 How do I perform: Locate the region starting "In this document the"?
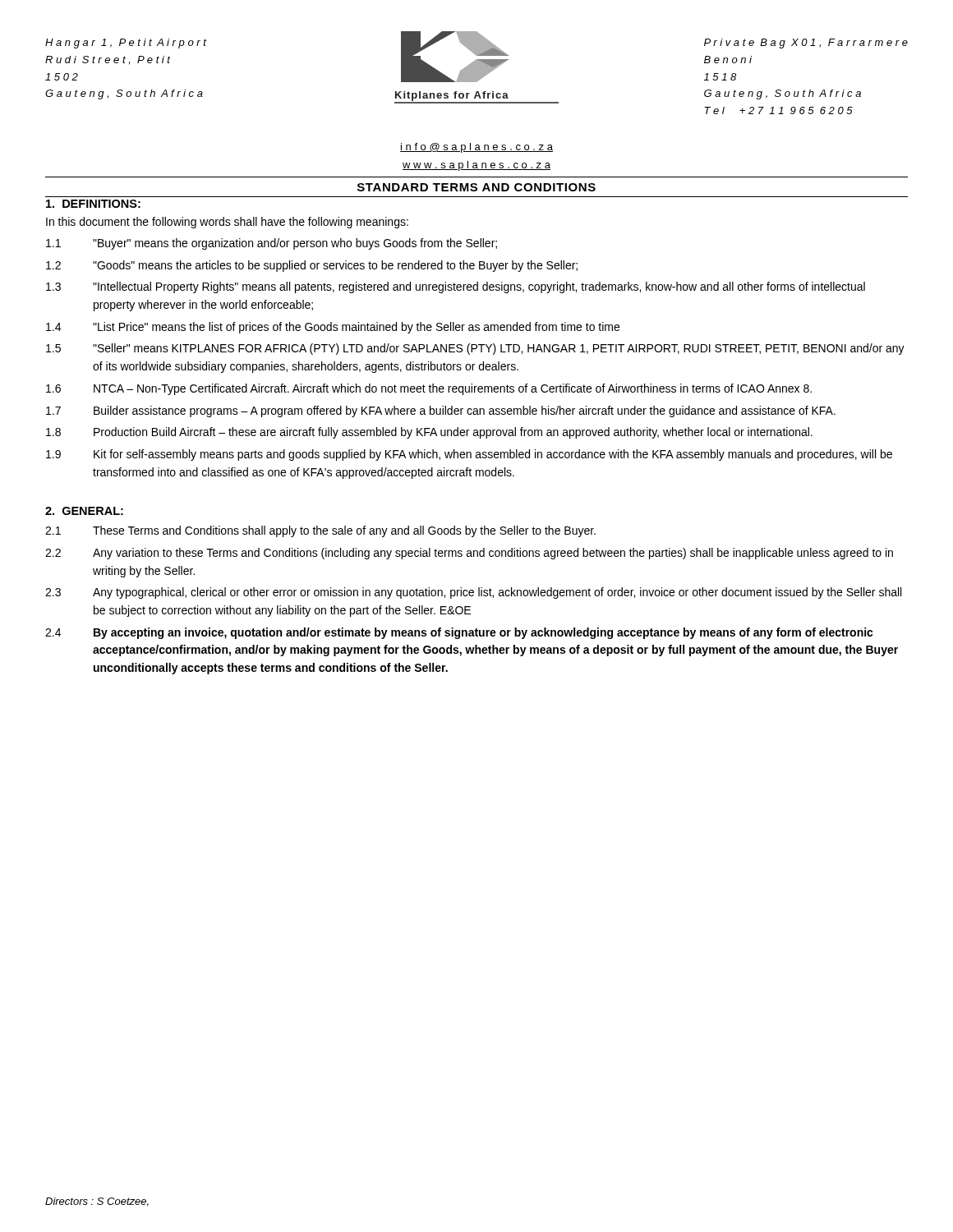[227, 222]
